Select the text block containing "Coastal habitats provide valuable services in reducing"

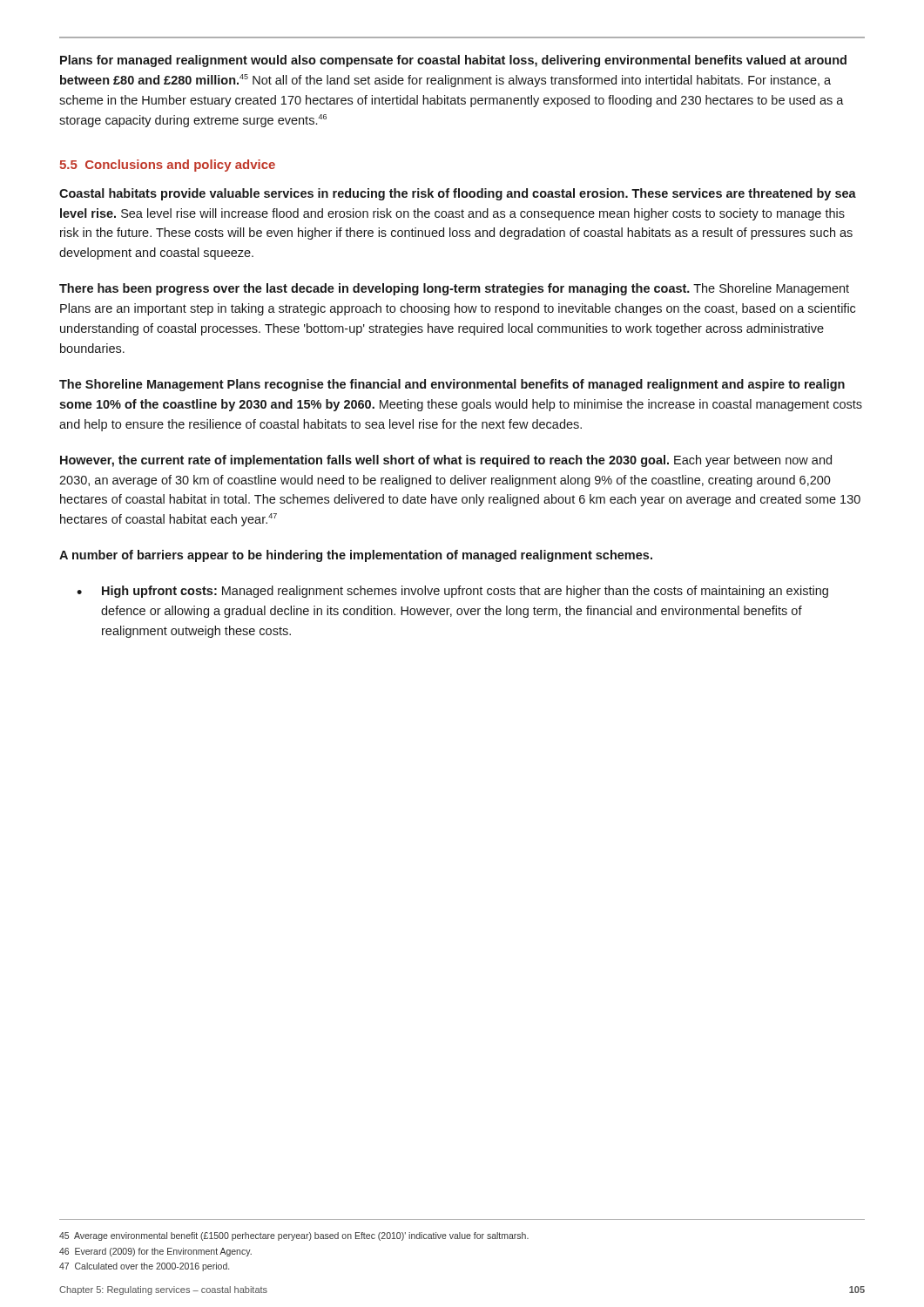(457, 223)
